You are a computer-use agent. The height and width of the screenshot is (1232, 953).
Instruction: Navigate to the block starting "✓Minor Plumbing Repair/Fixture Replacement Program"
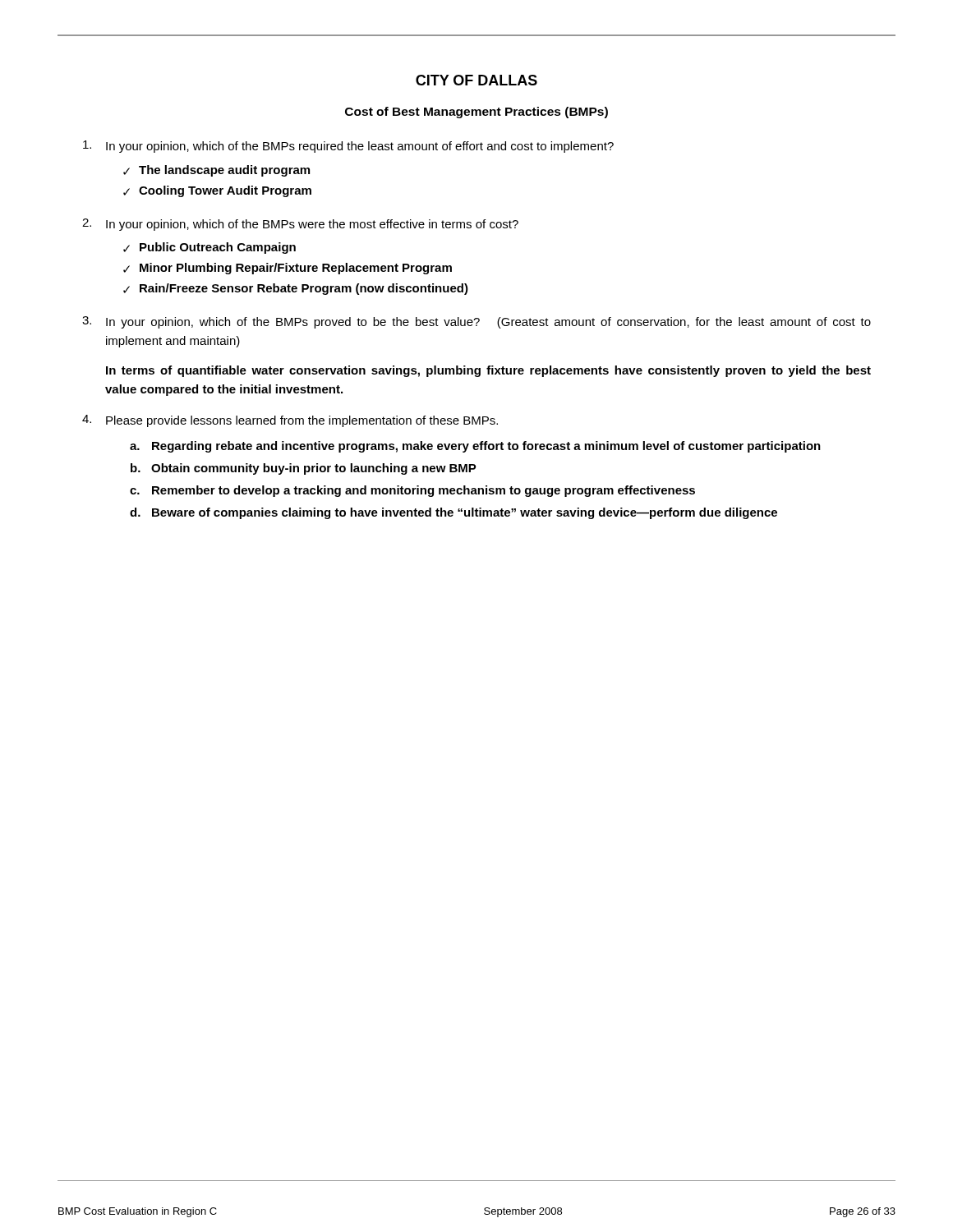(x=287, y=269)
